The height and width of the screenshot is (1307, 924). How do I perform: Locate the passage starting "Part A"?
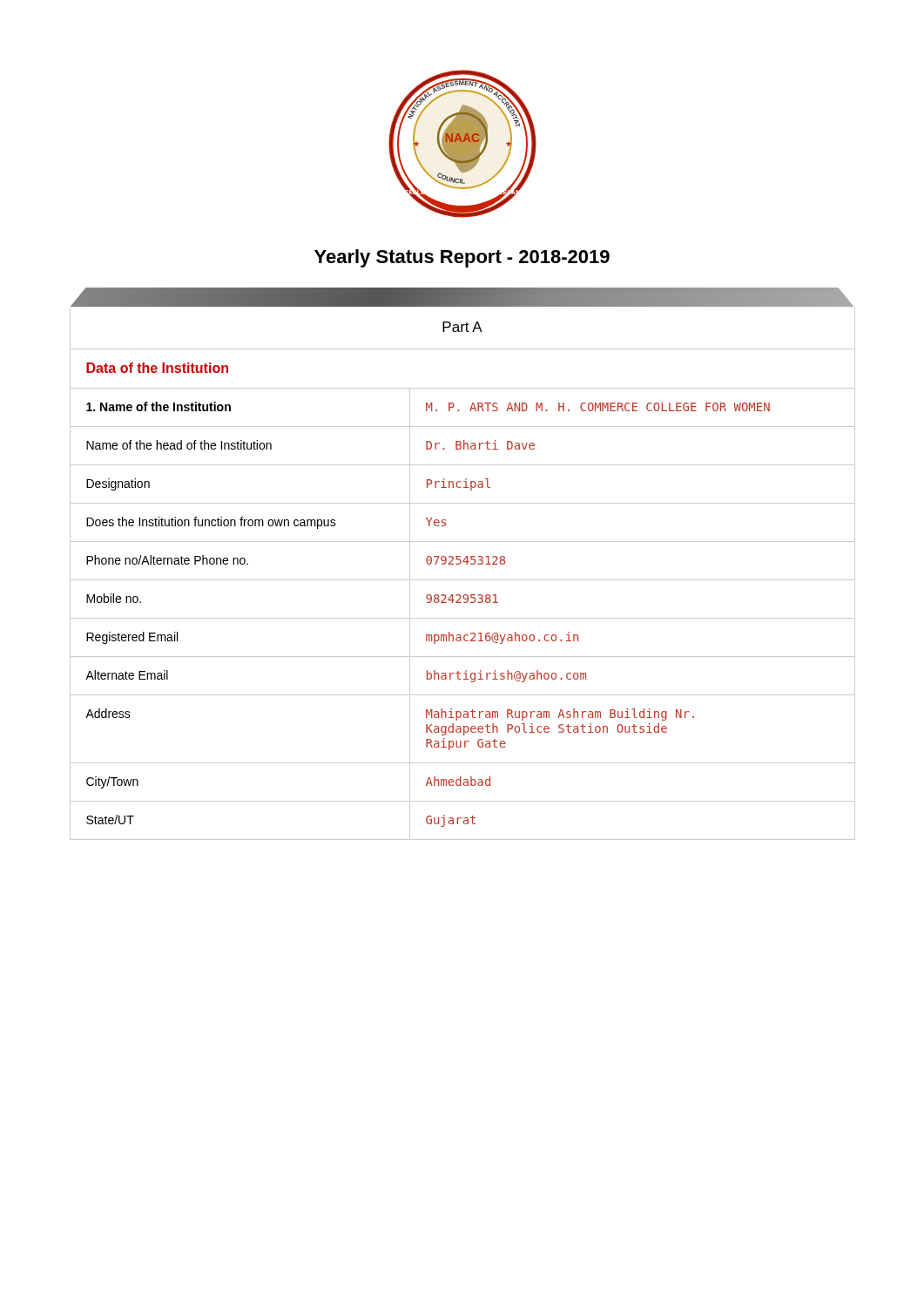[x=462, y=327]
